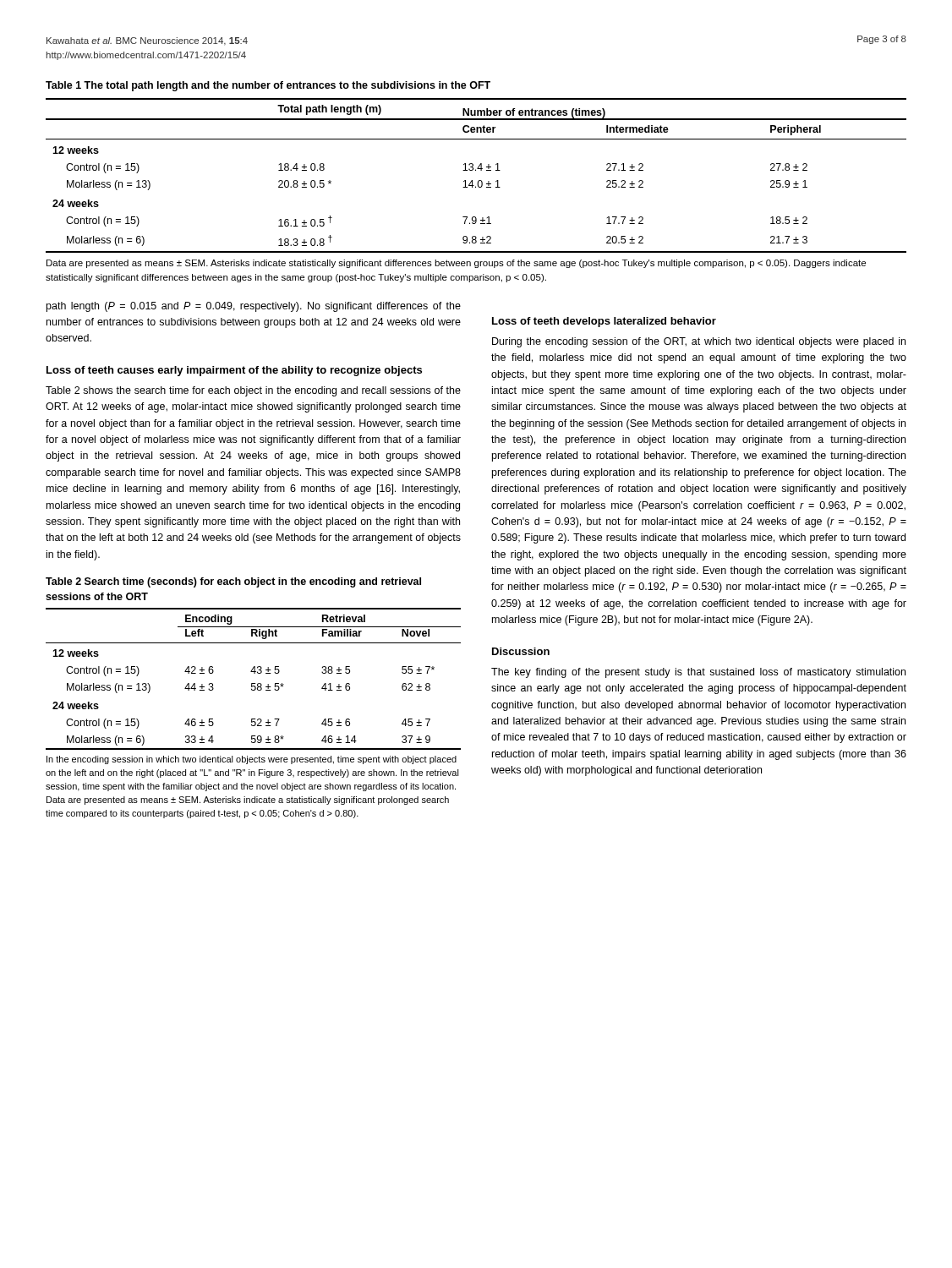Click on the passage starting "Table 2 shows the search time for each"
The image size is (952, 1268).
point(253,472)
